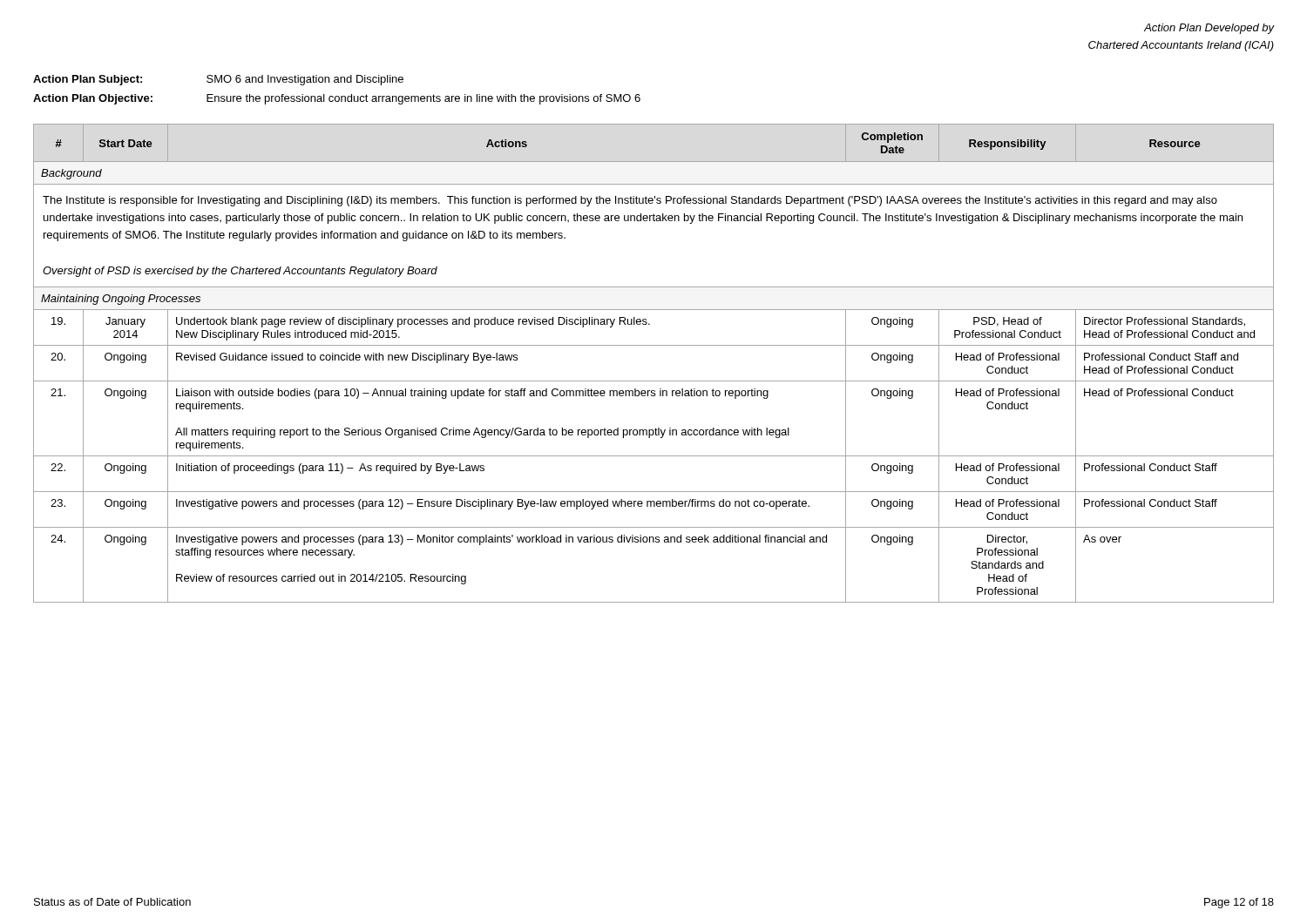Click on the table containing "Investigative powers and"
1307x924 pixels.
[x=654, y=363]
